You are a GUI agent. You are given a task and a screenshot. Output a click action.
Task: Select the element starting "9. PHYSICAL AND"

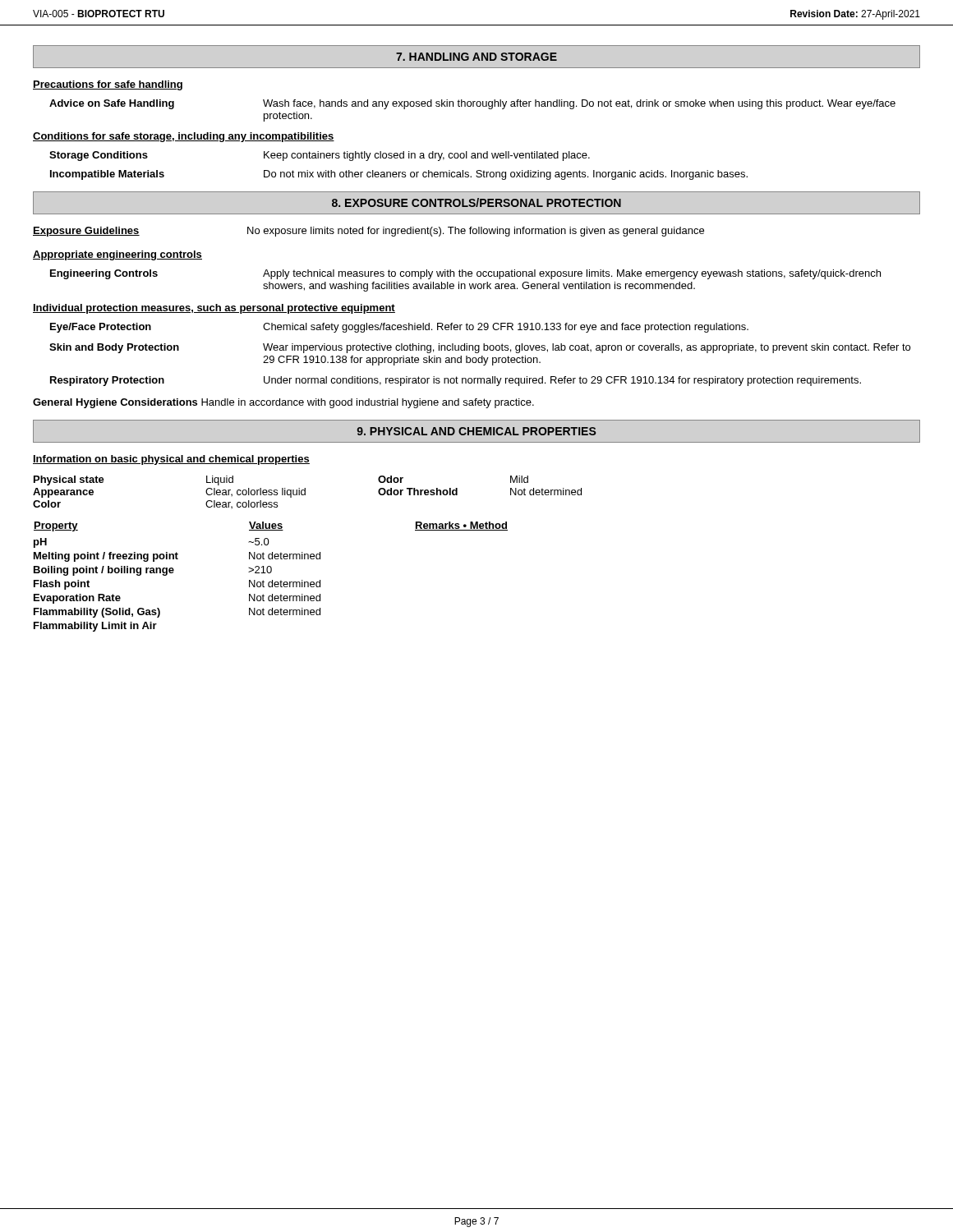click(x=476, y=431)
